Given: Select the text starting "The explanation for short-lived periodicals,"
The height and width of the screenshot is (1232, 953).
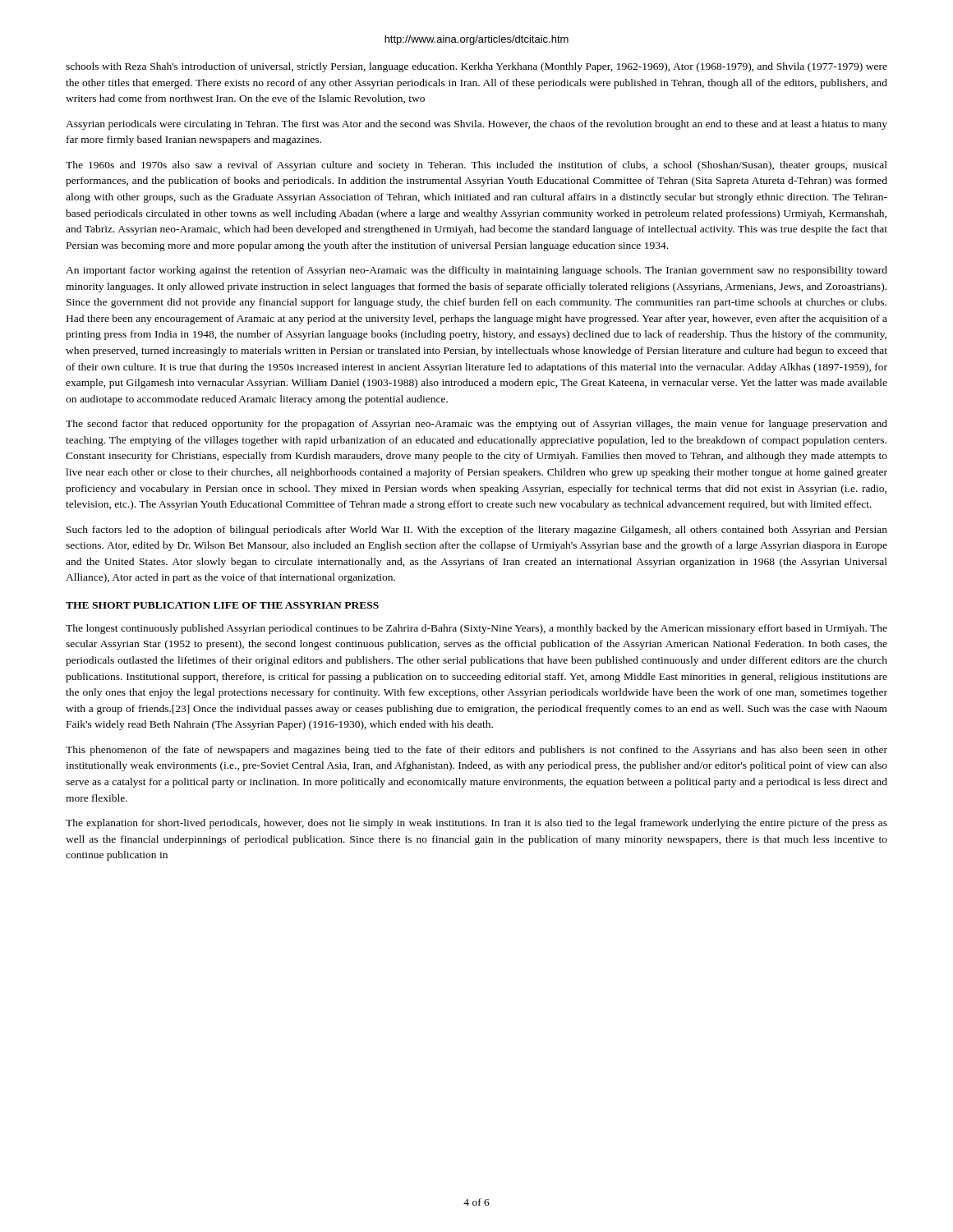Looking at the screenshot, I should click(x=476, y=839).
